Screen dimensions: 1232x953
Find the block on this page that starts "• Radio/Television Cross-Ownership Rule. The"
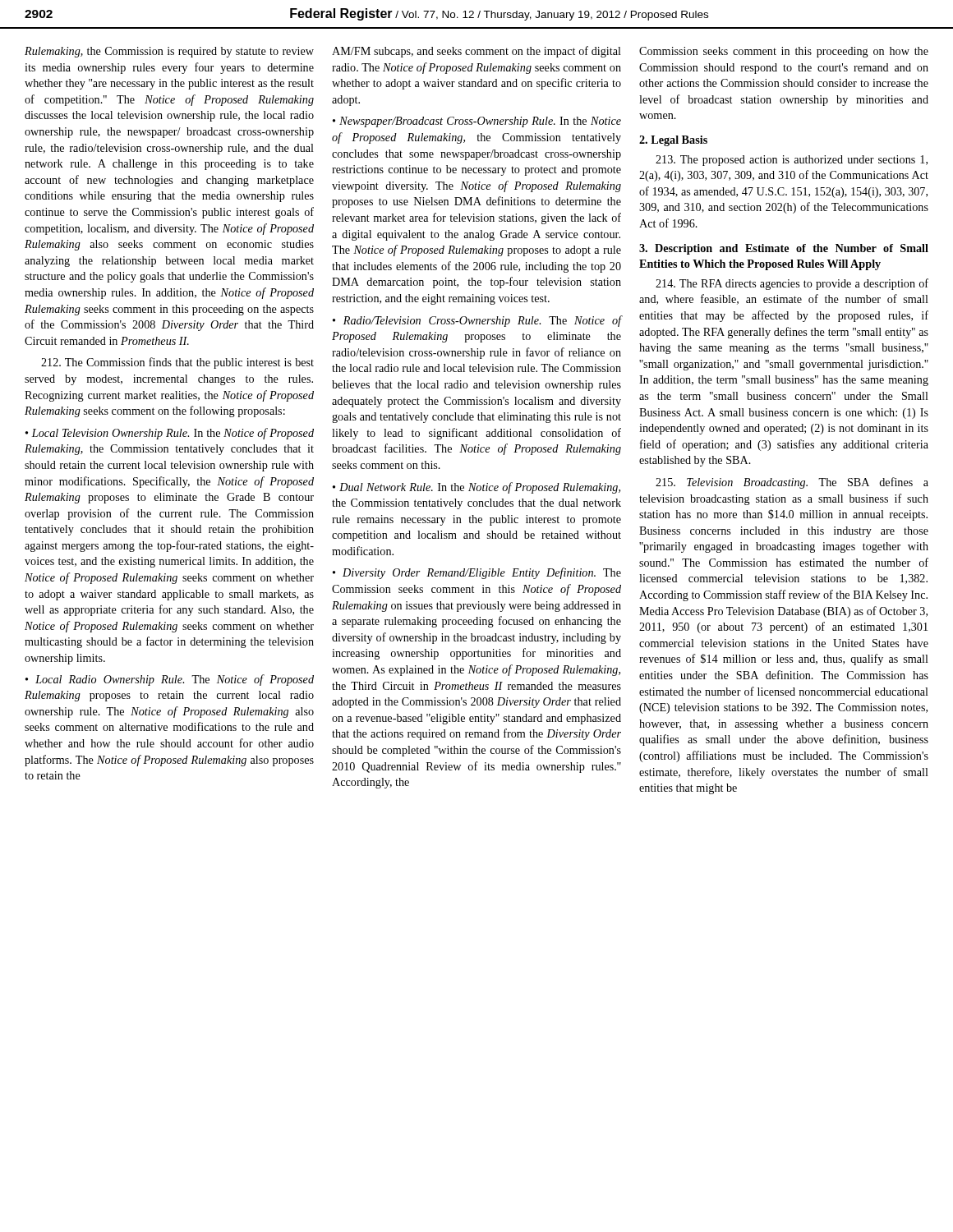[x=476, y=393]
